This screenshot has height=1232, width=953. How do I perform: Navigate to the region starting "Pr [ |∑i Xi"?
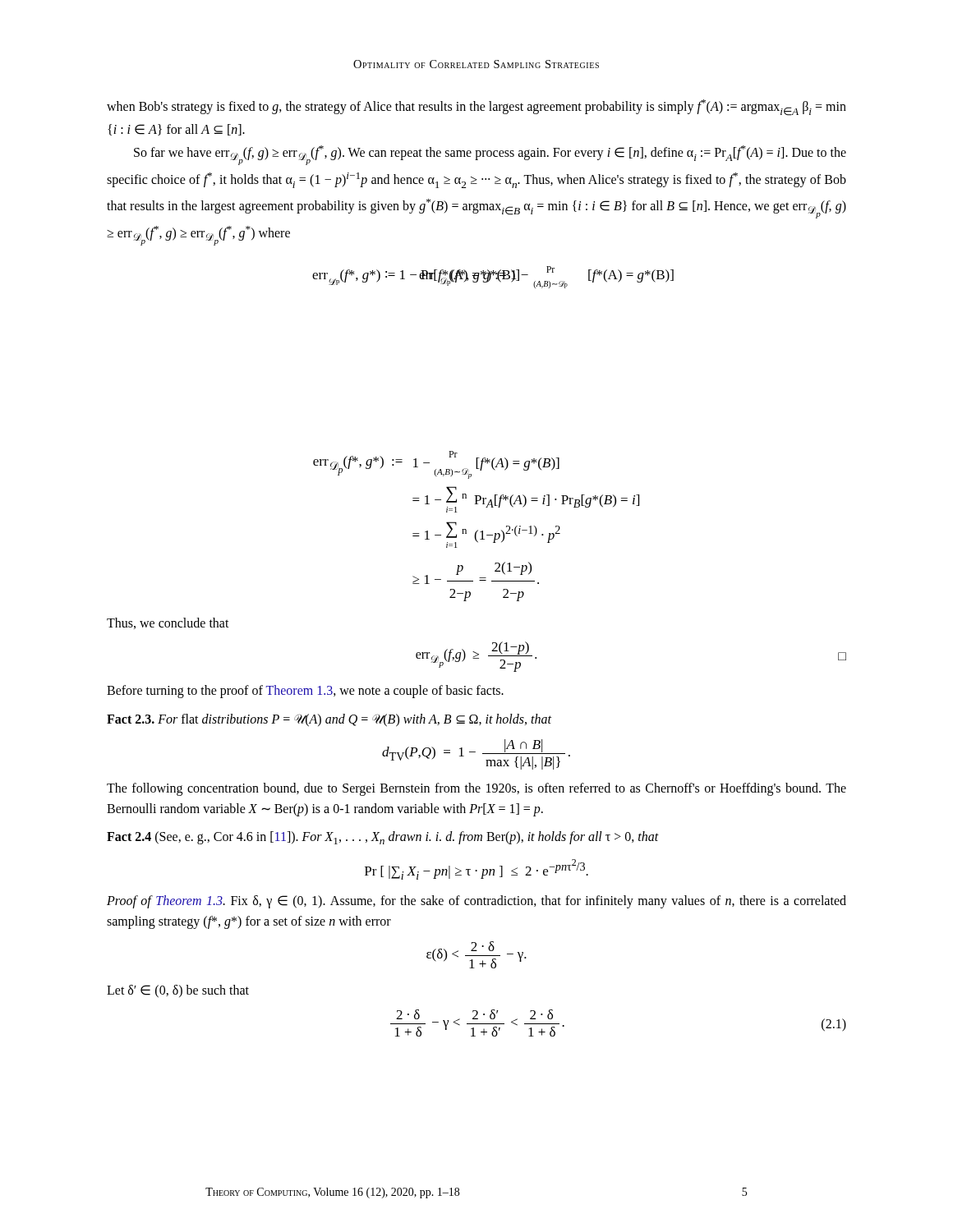pos(476,870)
